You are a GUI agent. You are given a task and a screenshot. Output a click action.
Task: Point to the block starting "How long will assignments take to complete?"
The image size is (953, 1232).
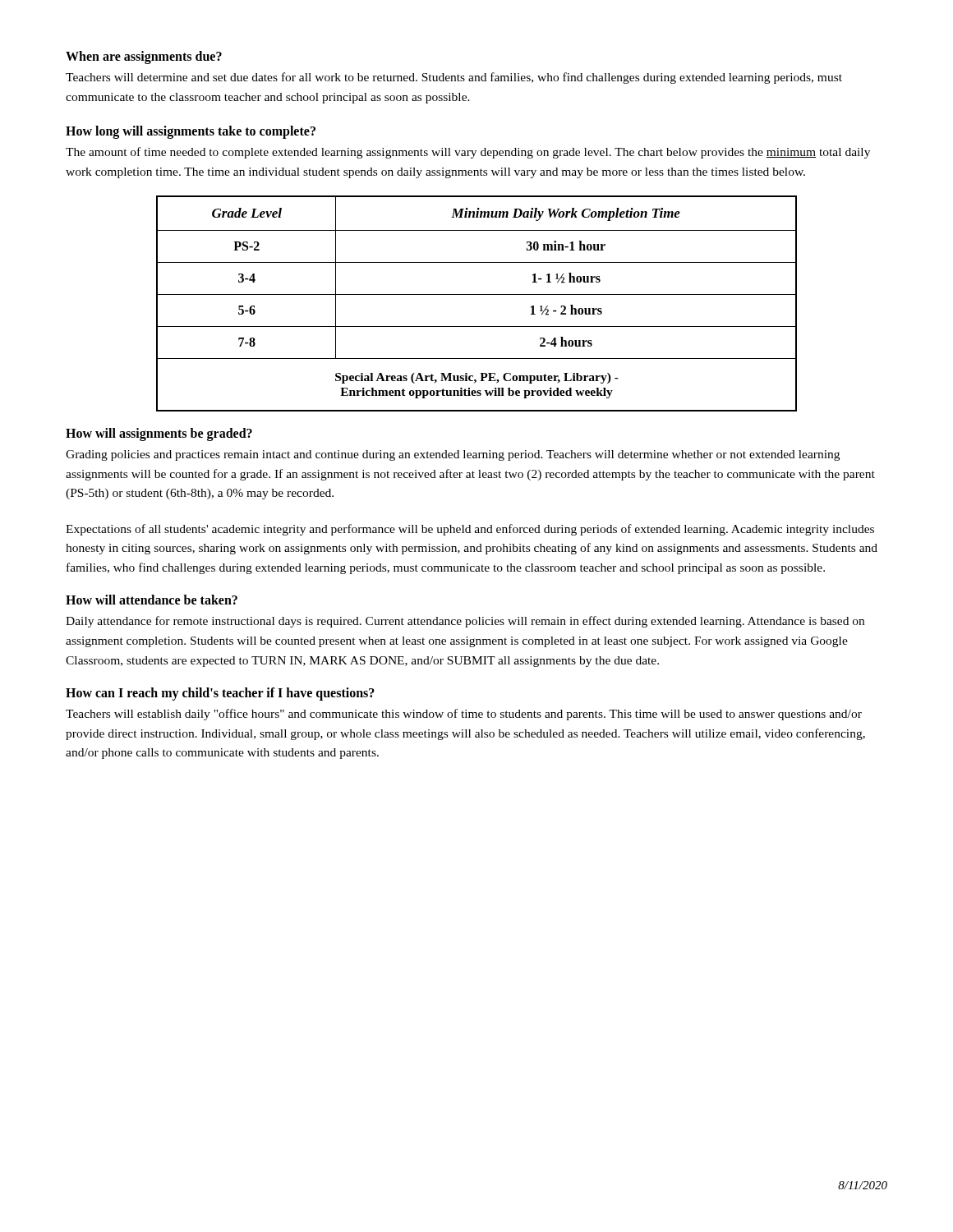click(191, 131)
